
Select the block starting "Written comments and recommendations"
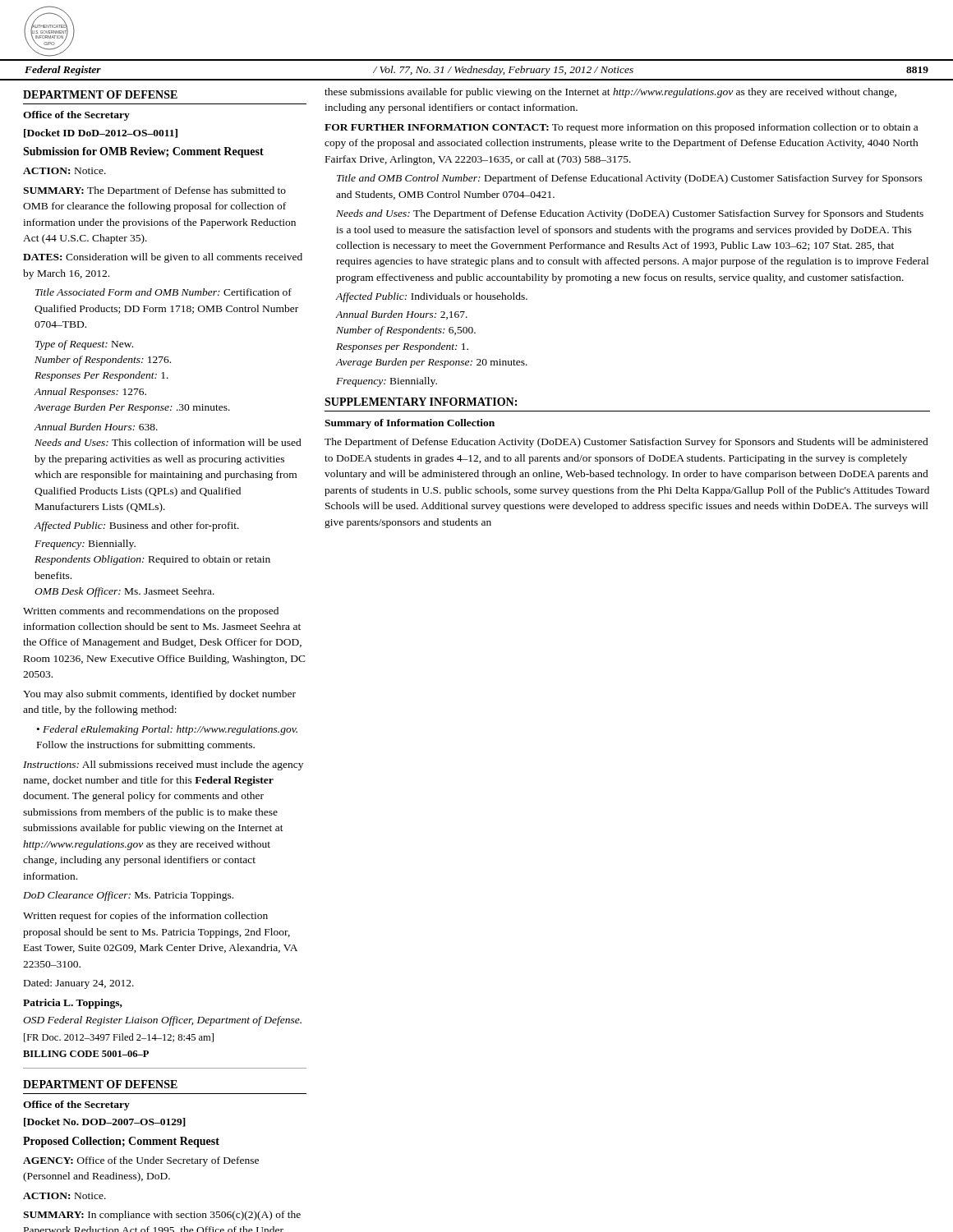click(164, 642)
